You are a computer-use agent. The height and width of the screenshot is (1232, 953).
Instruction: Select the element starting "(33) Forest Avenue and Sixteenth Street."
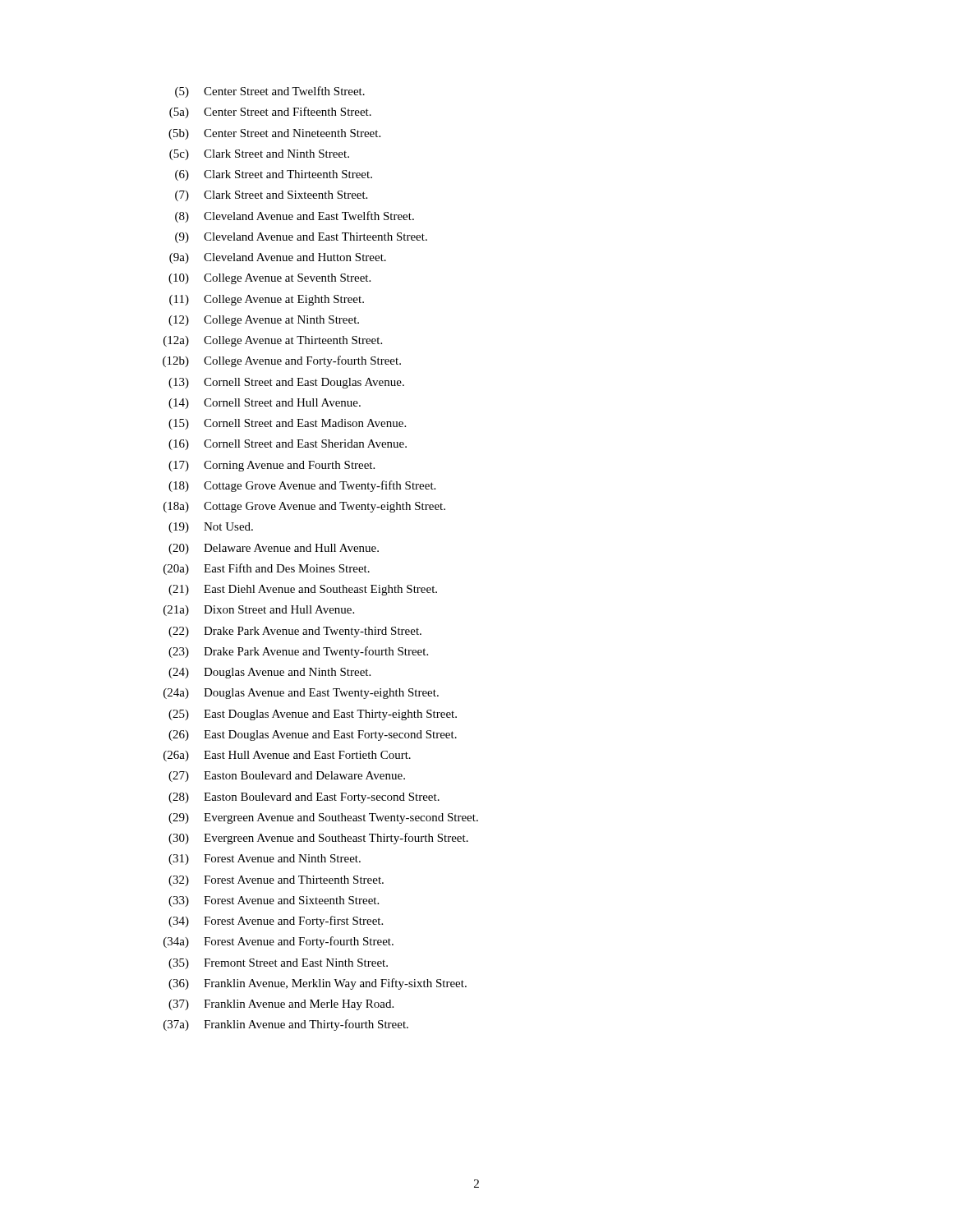tap(274, 901)
